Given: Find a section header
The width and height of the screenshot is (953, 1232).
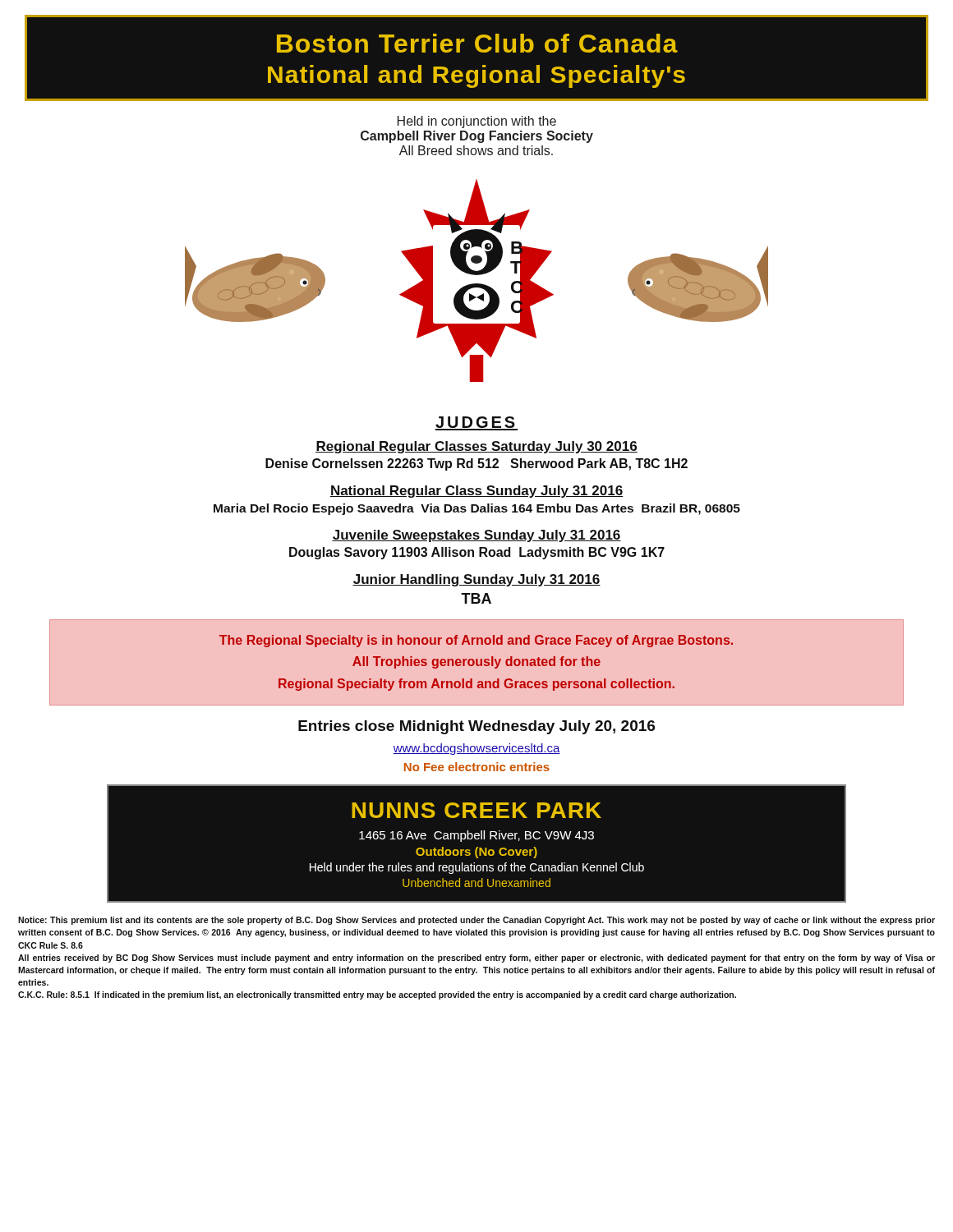Looking at the screenshot, I should pyautogui.click(x=476, y=422).
